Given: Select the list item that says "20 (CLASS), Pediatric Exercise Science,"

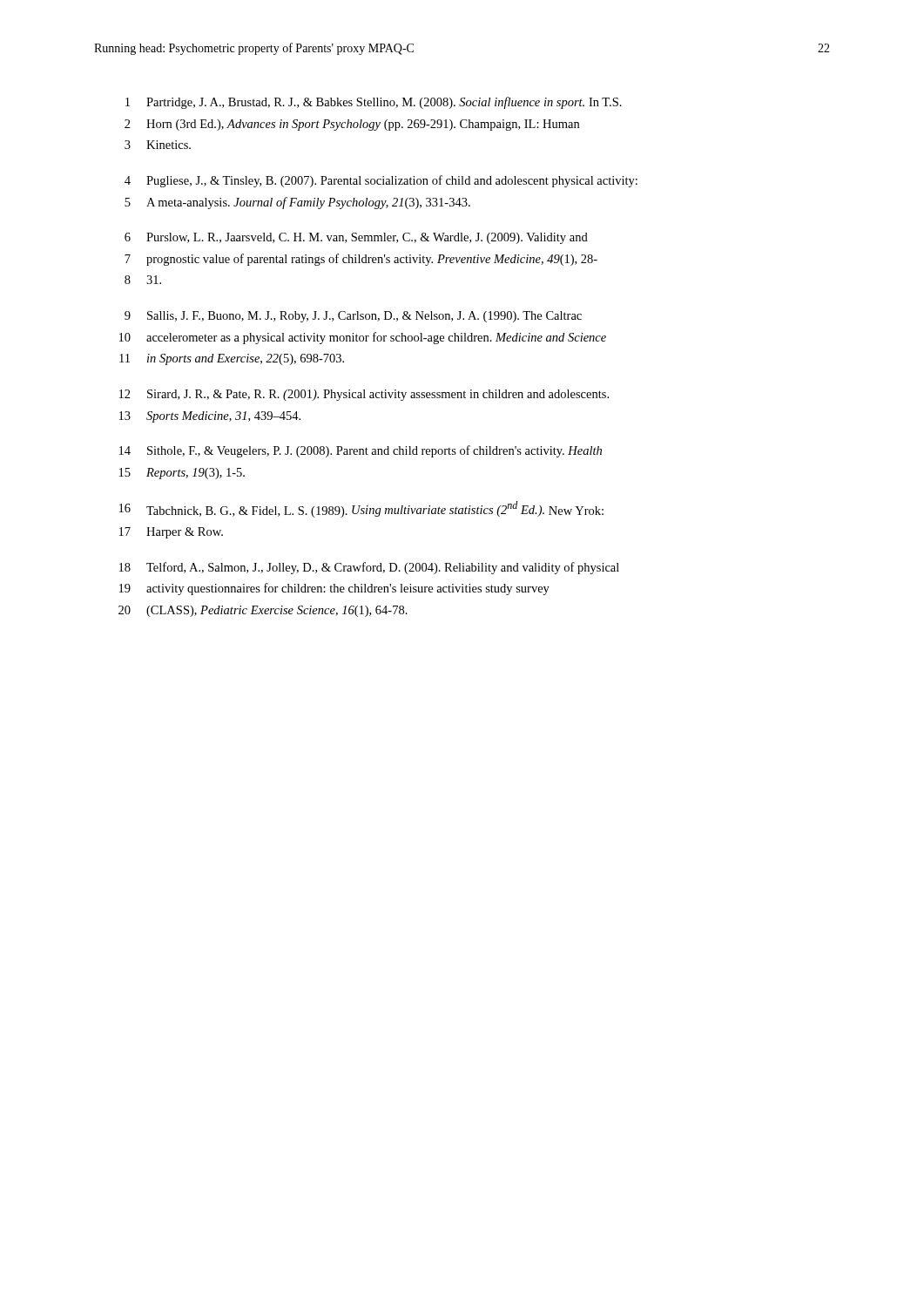Looking at the screenshot, I should tap(263, 611).
